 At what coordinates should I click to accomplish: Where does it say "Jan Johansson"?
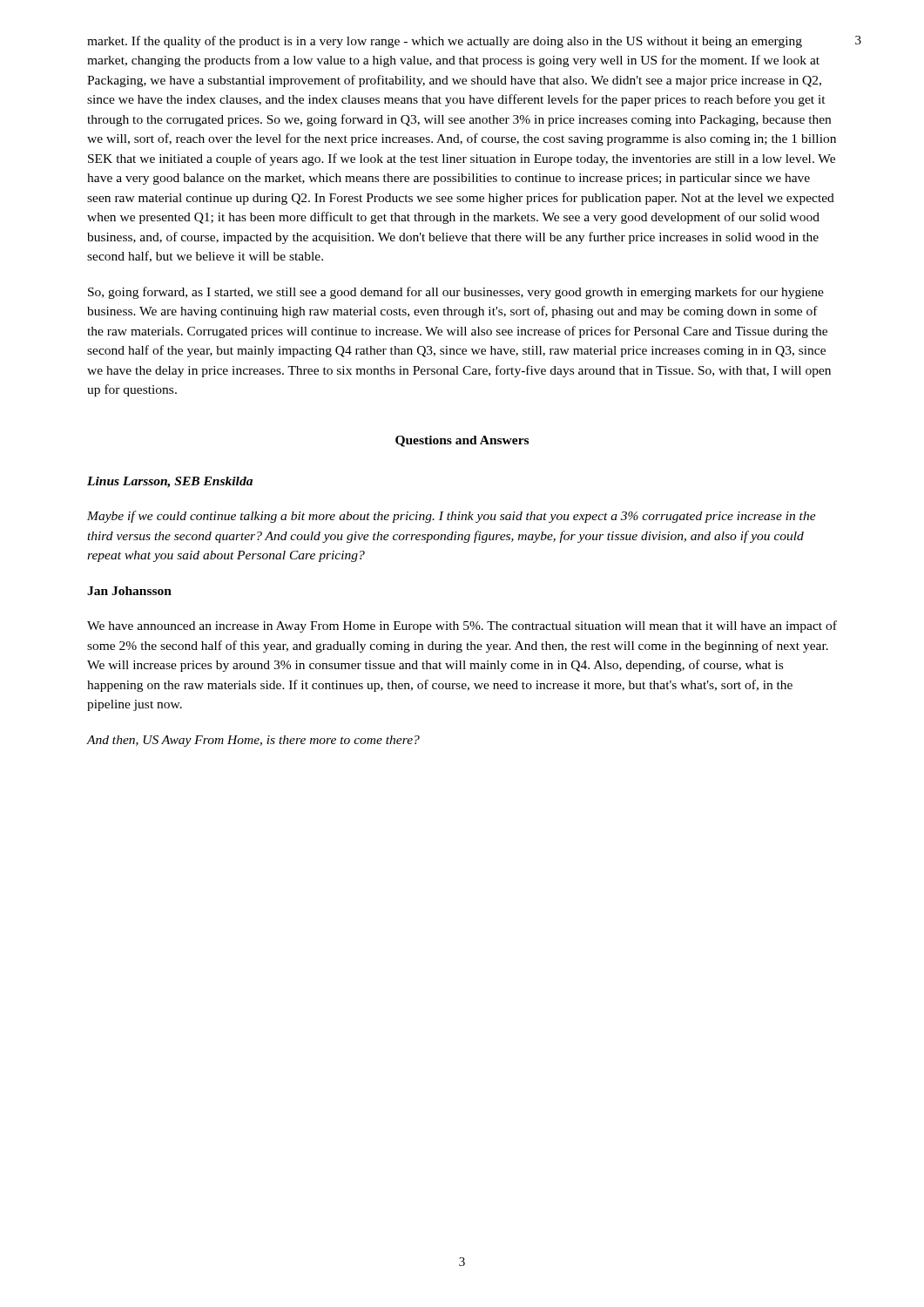pos(129,591)
